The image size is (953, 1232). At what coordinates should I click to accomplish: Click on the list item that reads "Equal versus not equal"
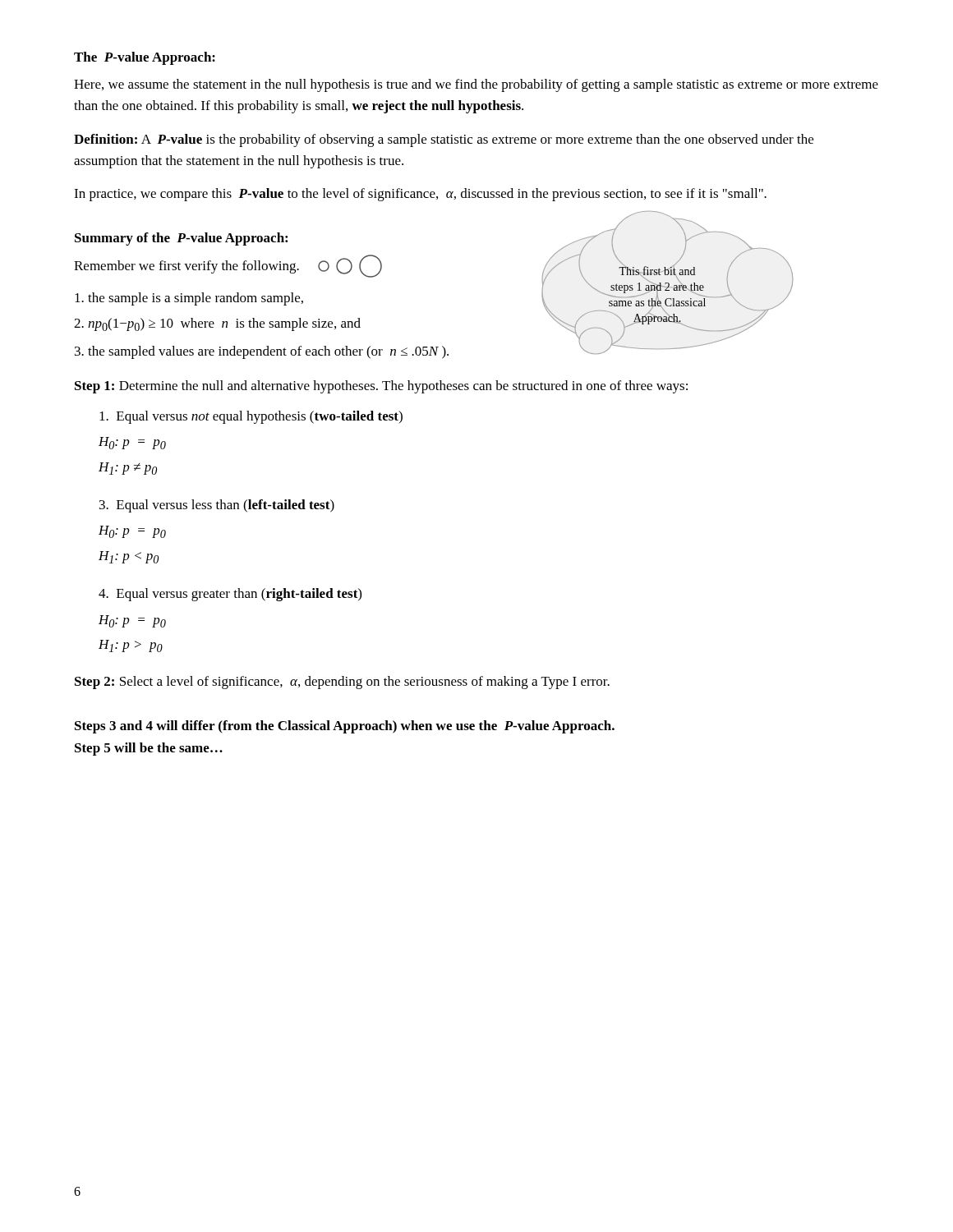[x=251, y=416]
